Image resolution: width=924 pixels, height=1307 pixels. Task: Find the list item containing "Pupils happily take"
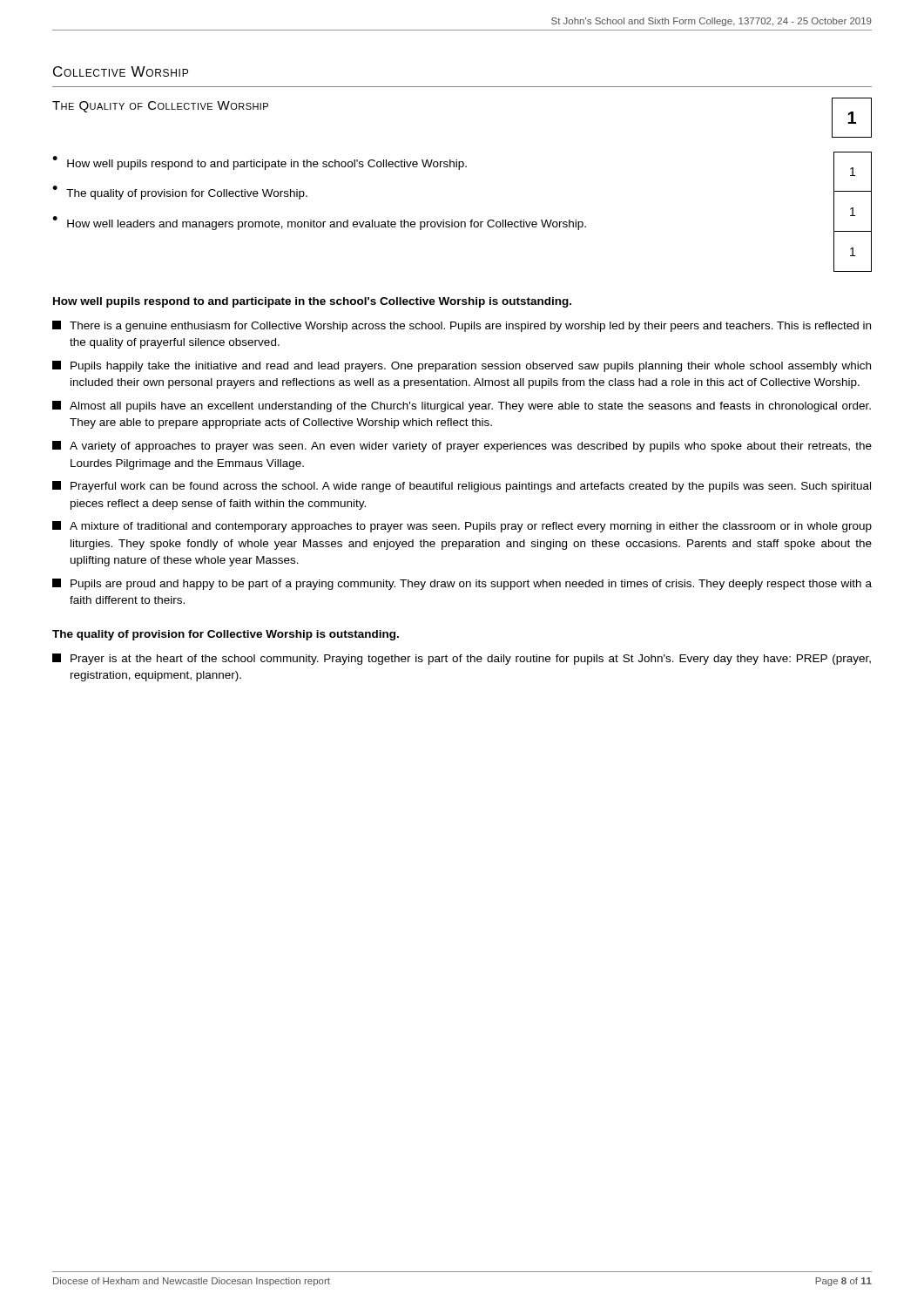coord(462,374)
